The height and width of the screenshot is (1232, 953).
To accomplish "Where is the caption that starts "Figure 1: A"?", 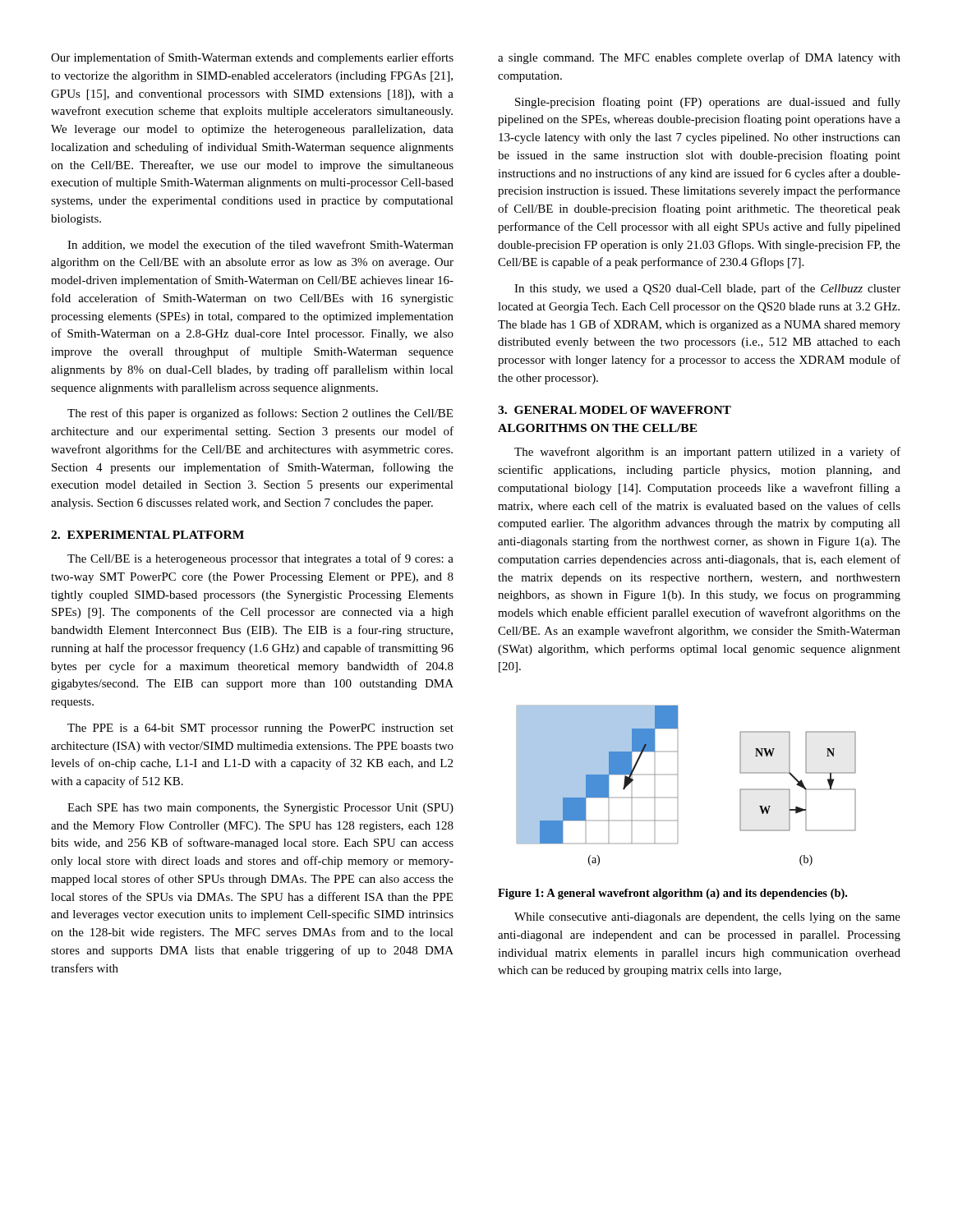I will pos(673,893).
